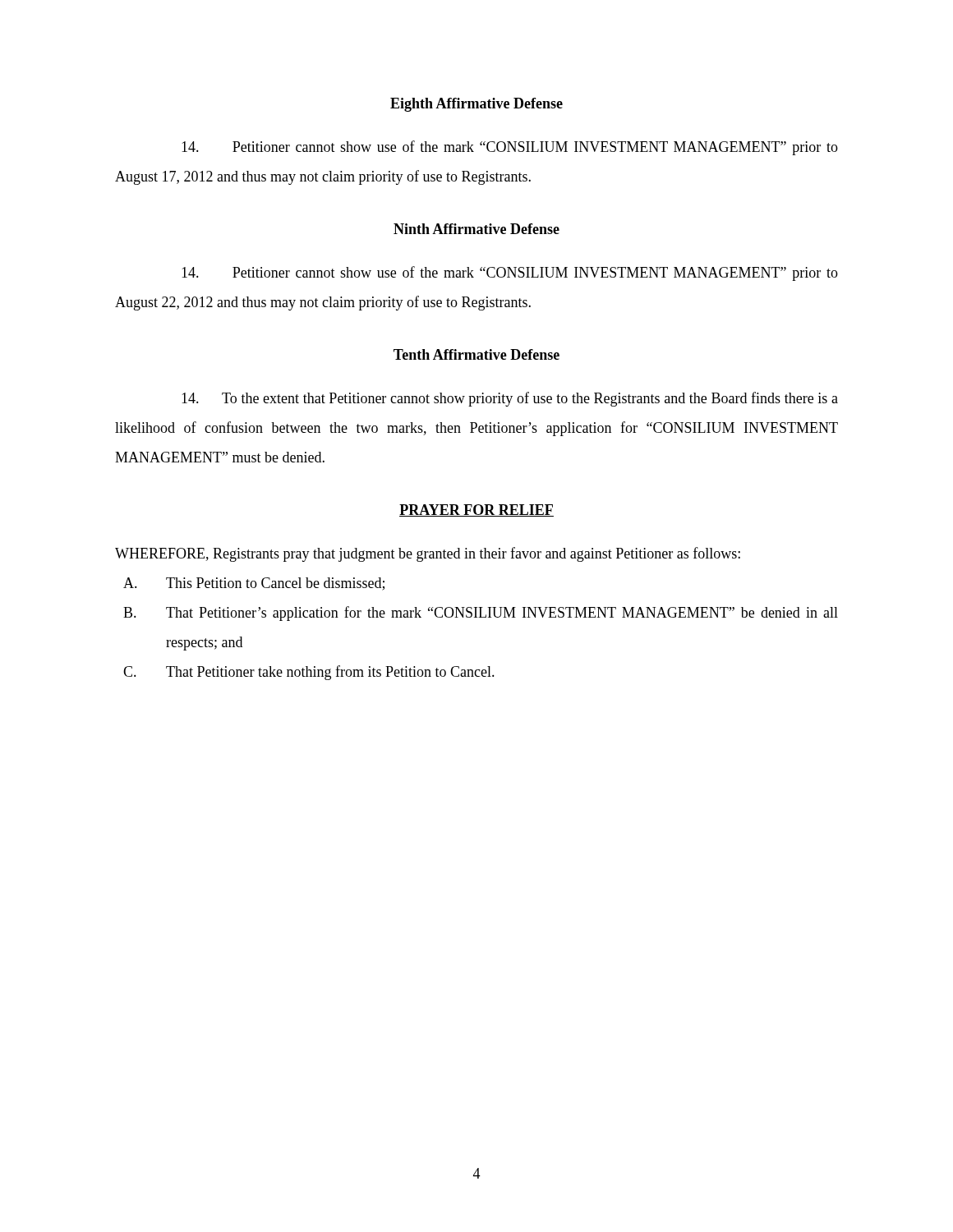Find the section header that reads "Tenth Affirmative Defense"
Image resolution: width=953 pixels, height=1232 pixels.
(476, 355)
